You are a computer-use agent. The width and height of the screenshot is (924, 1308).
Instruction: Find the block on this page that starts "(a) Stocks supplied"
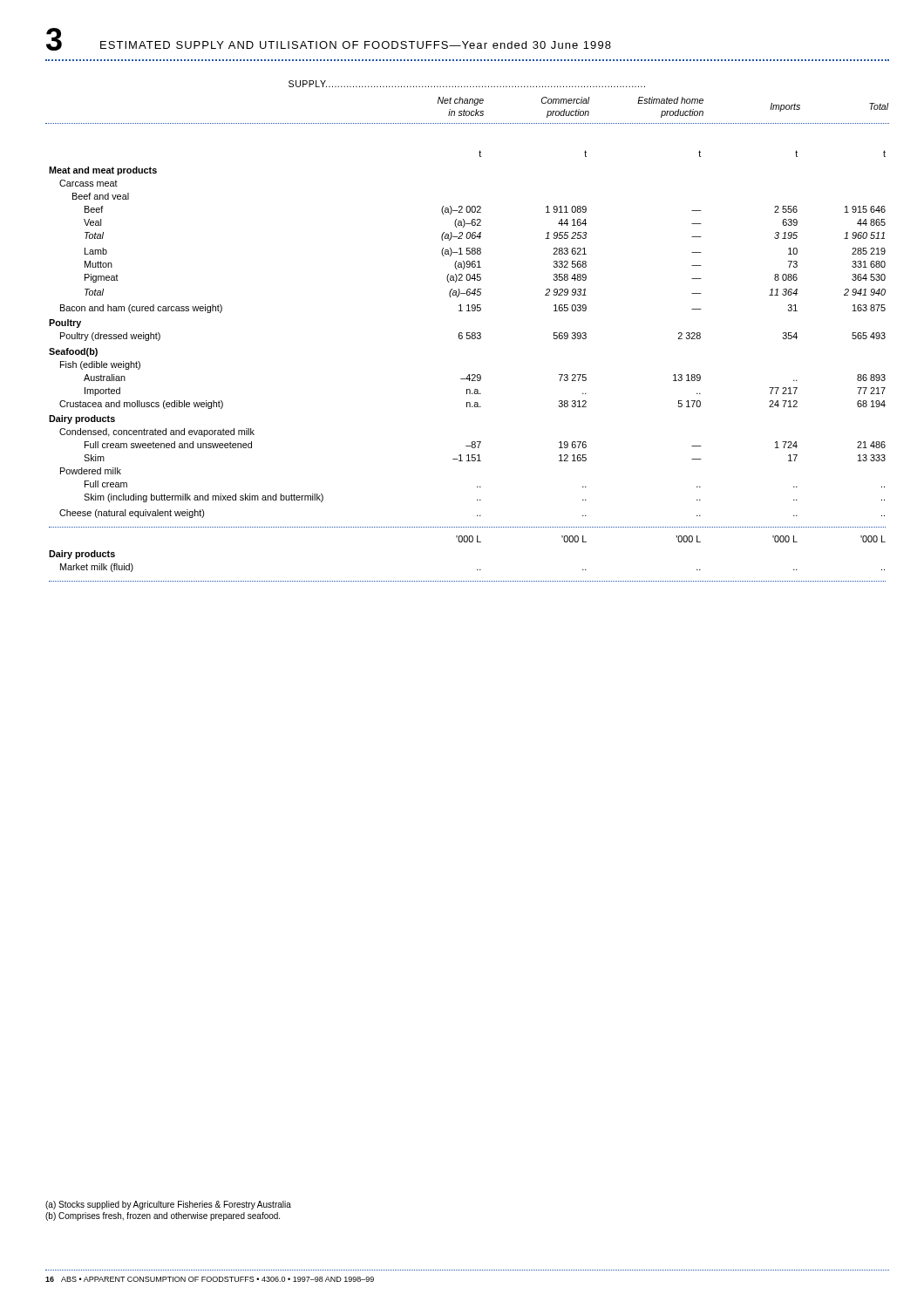(168, 1205)
